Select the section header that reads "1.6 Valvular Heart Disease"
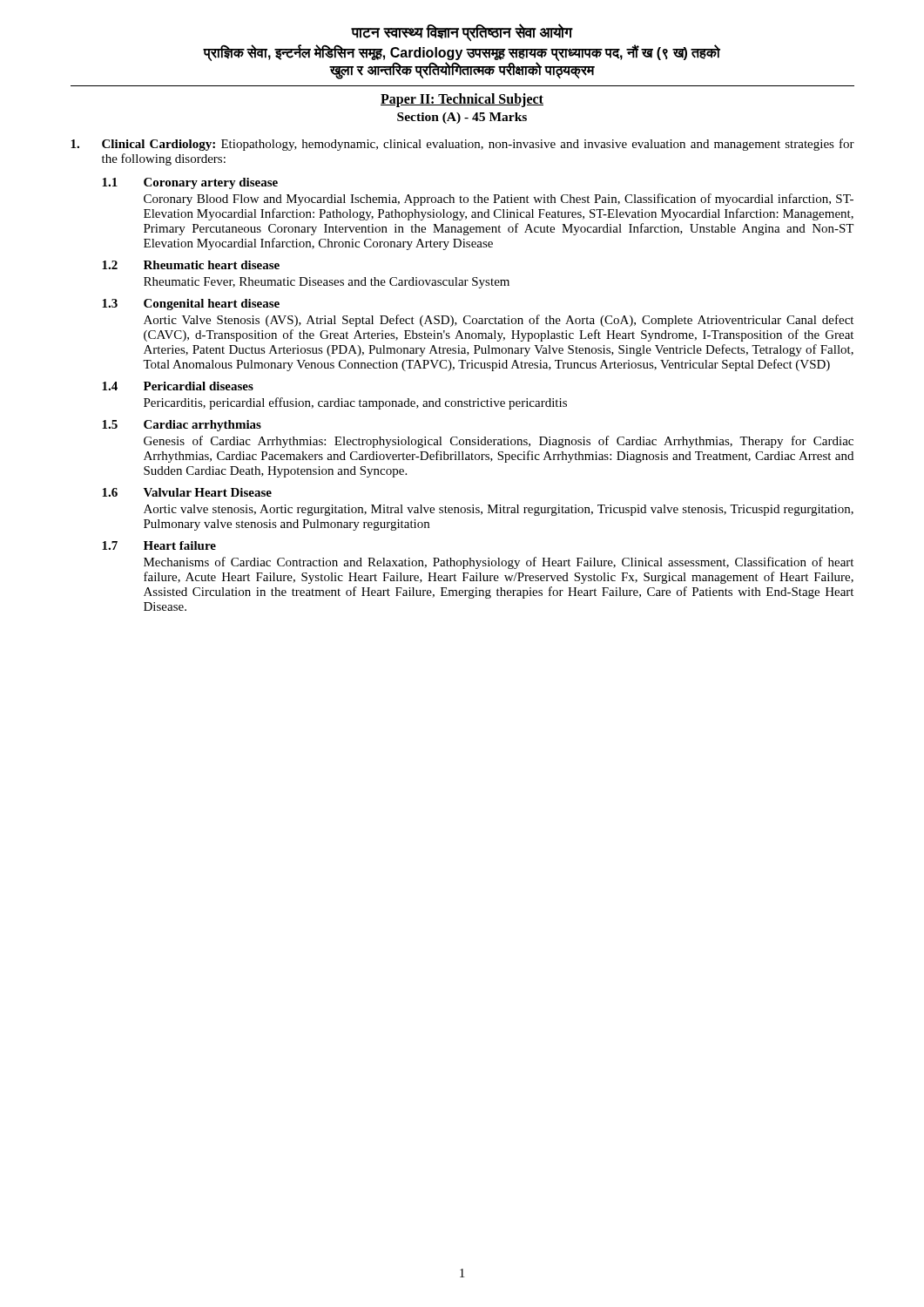This screenshot has width=924, height=1307. (187, 493)
